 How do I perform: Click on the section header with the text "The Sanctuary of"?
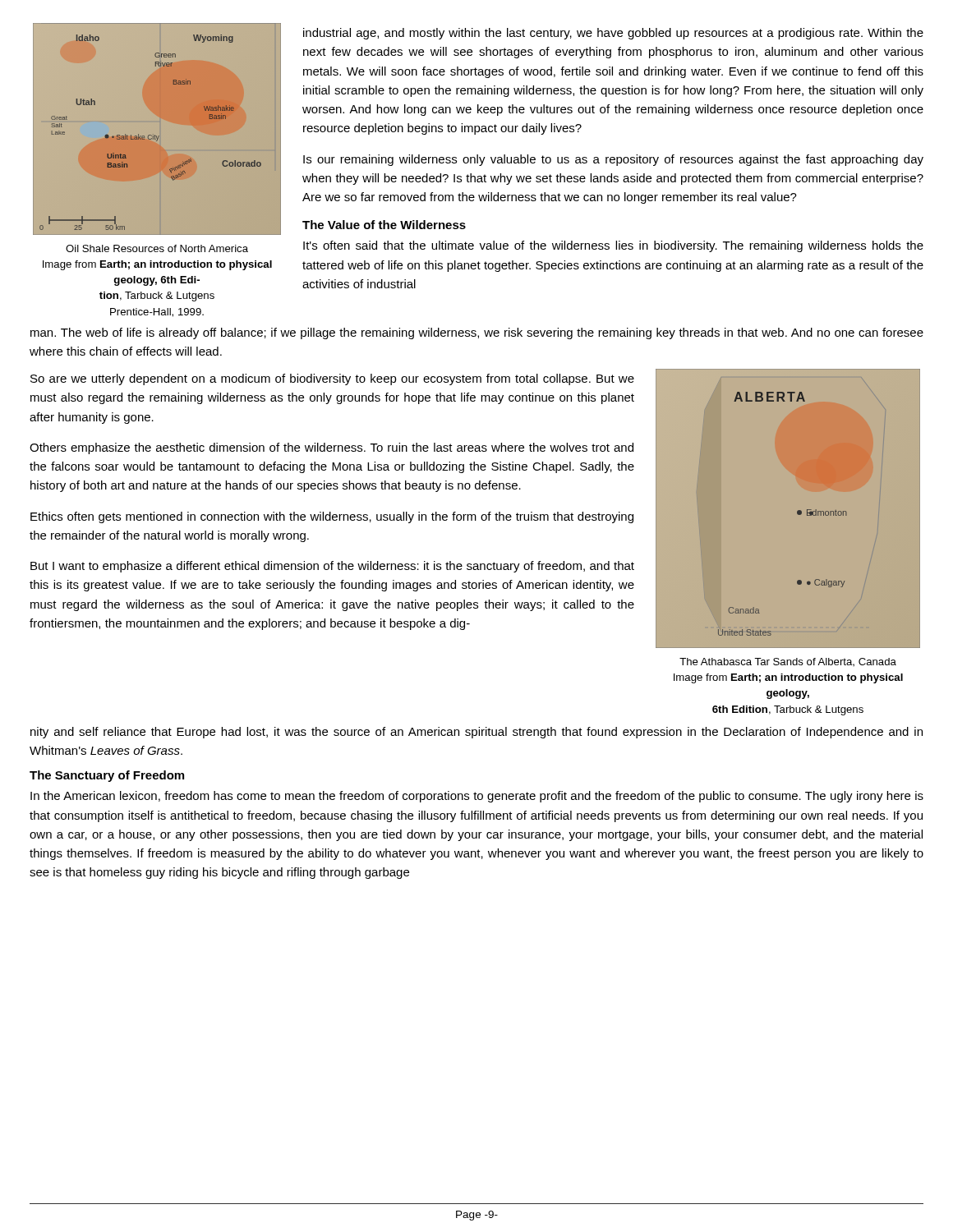click(x=107, y=775)
